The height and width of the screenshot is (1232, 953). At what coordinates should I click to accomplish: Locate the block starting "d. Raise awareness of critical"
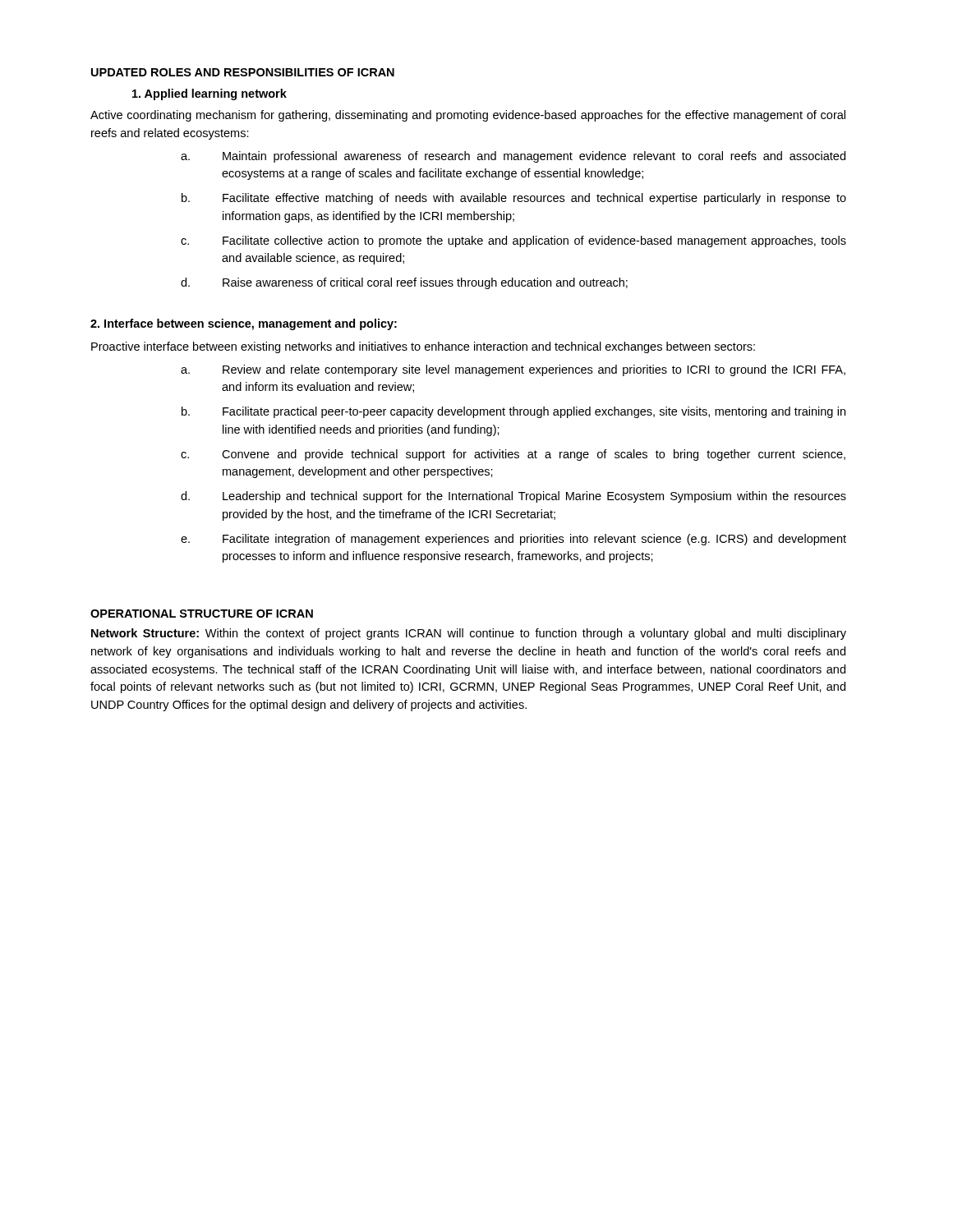405,283
